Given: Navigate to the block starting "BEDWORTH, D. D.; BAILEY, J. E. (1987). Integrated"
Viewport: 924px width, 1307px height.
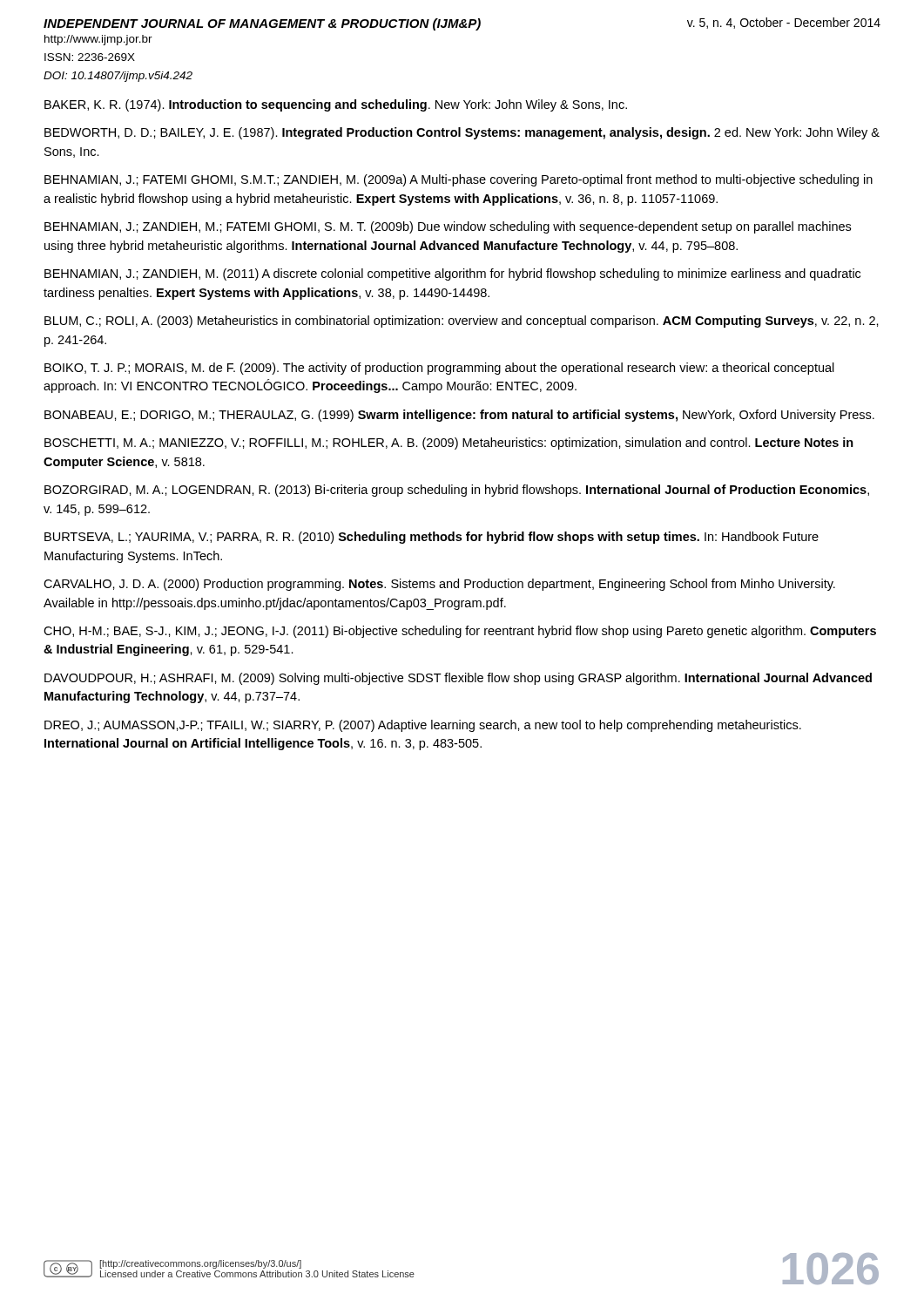Looking at the screenshot, I should [x=462, y=142].
